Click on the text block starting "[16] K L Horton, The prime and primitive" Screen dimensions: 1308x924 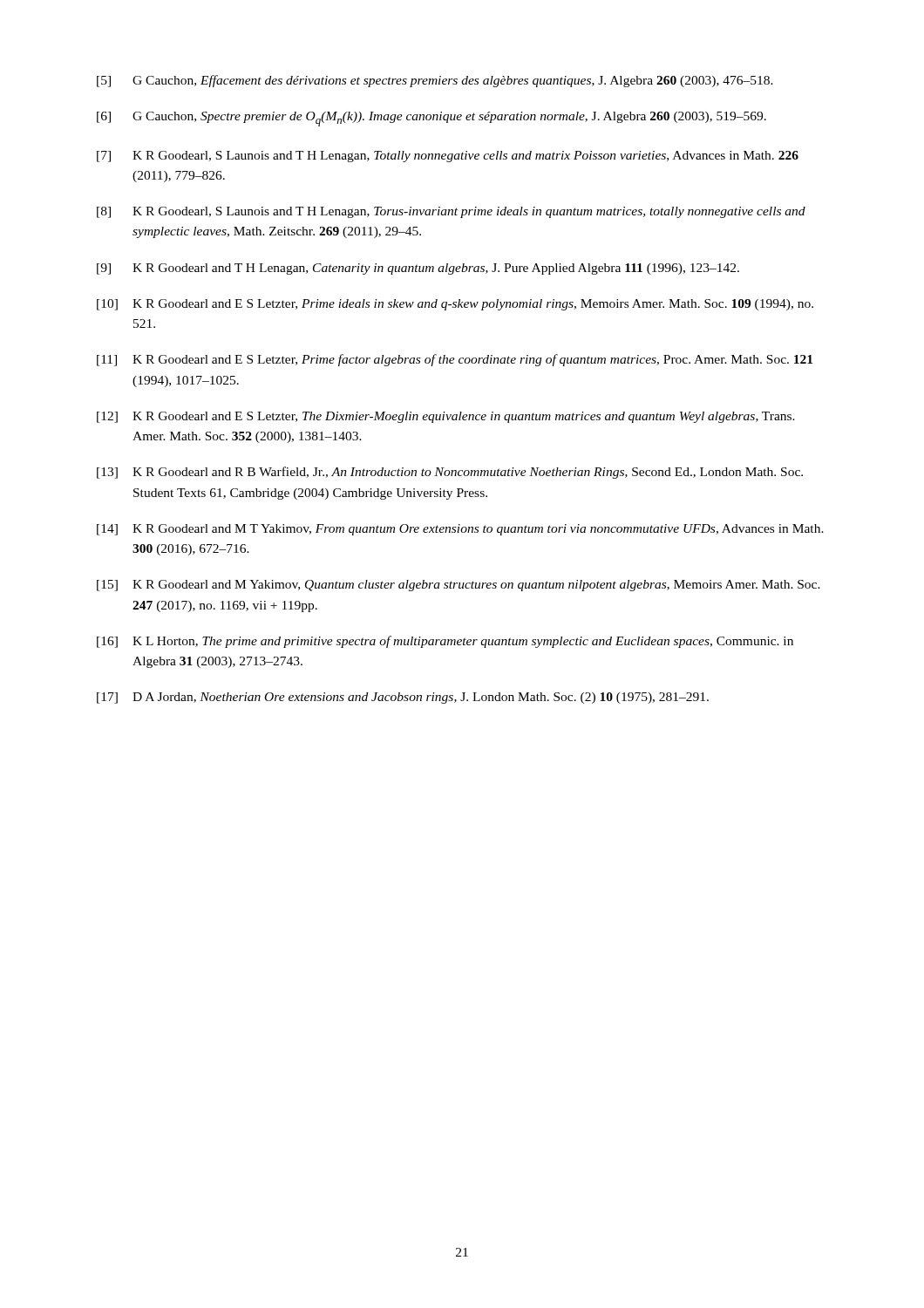462,651
